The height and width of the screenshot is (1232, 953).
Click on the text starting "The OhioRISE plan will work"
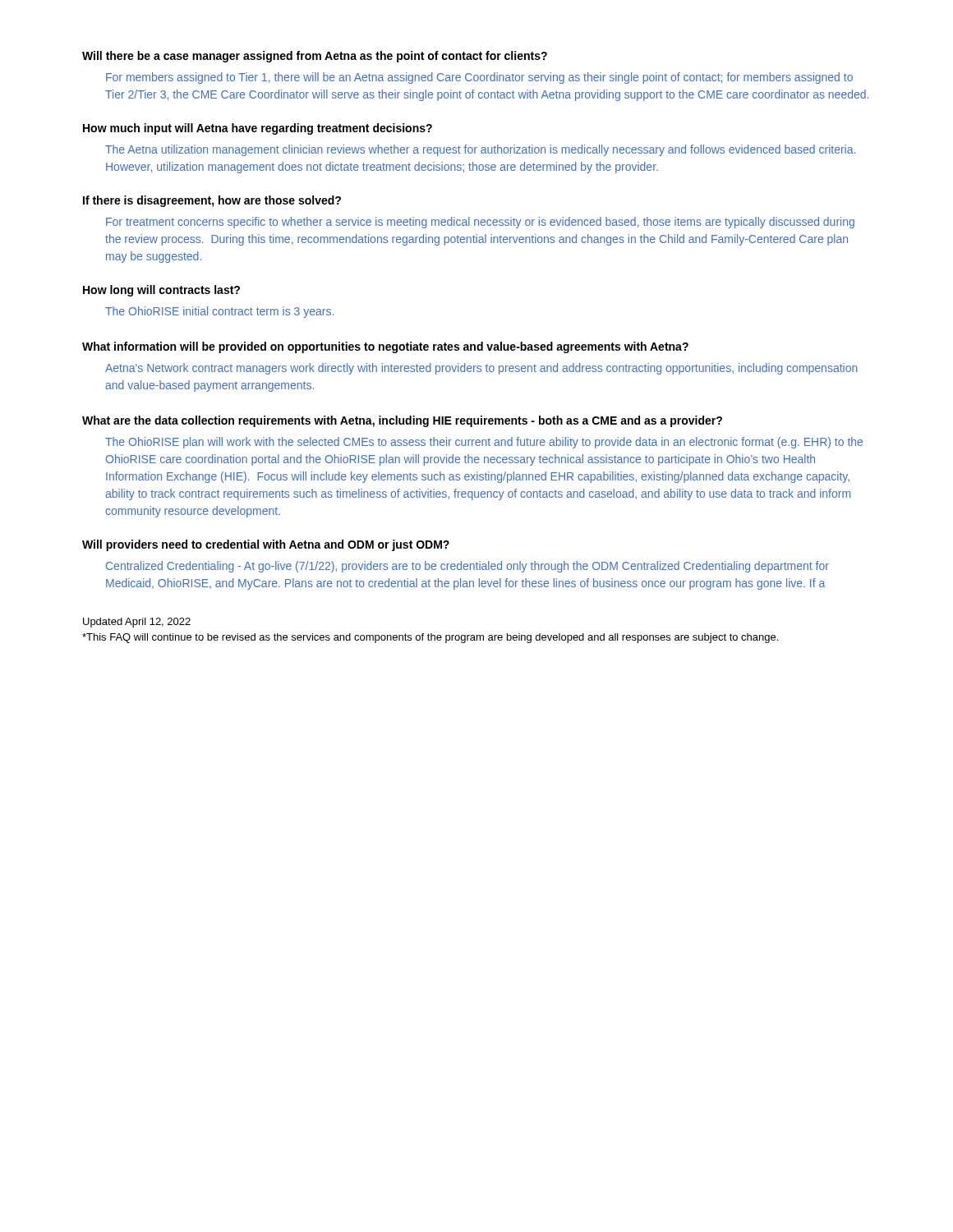coord(484,476)
